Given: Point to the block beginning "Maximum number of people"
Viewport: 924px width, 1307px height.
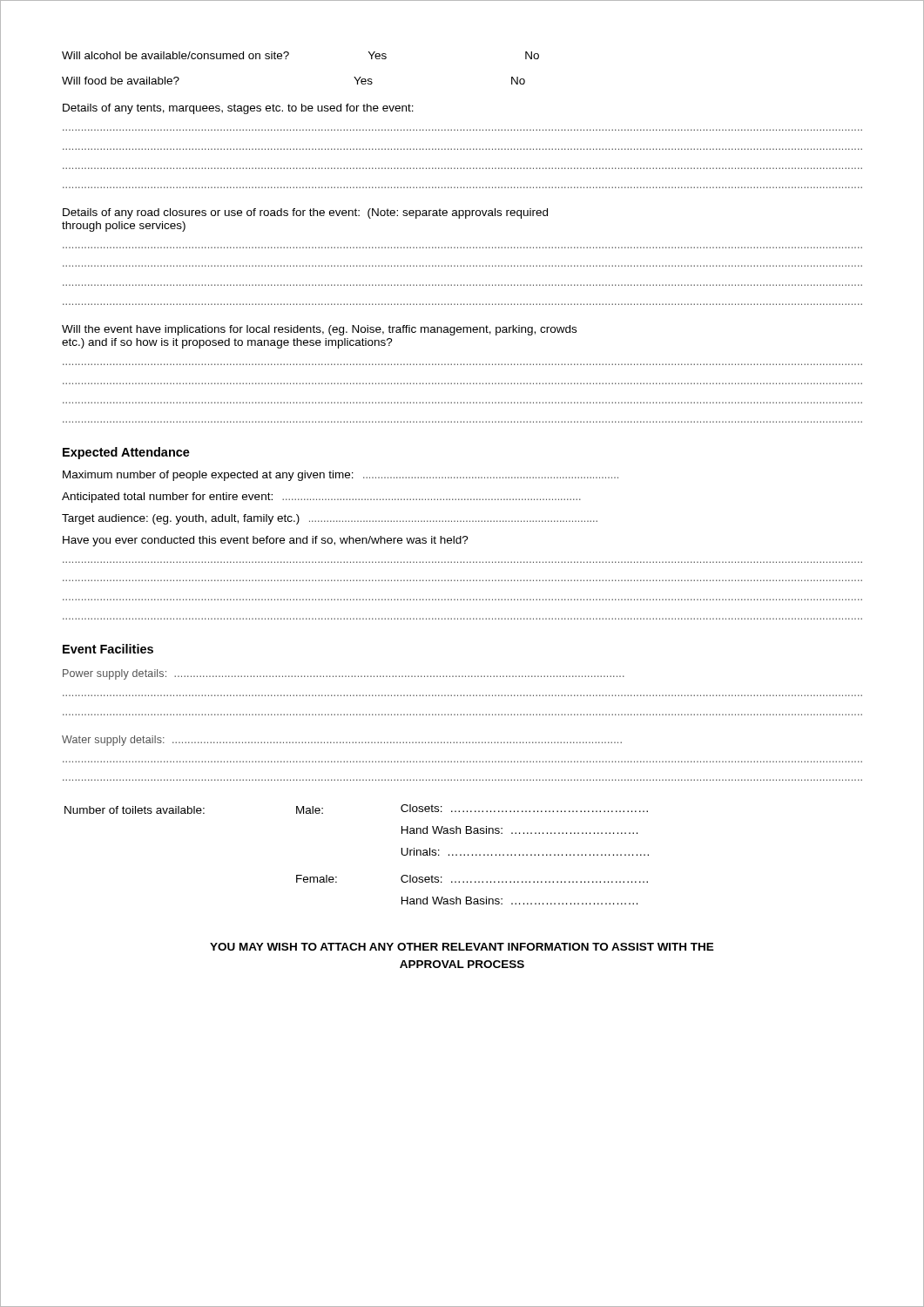Looking at the screenshot, I should coord(462,474).
